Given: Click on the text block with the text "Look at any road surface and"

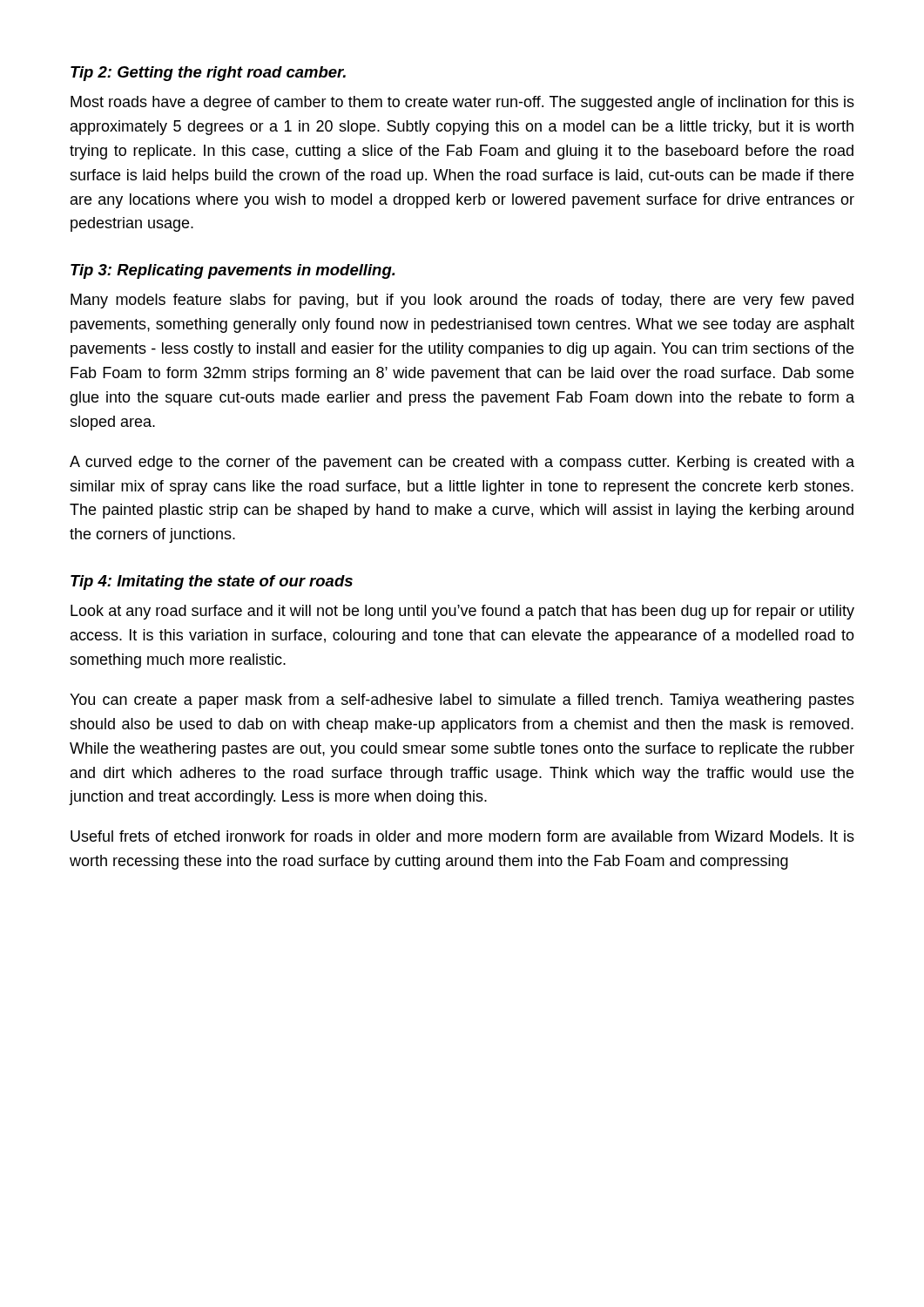Looking at the screenshot, I should tap(462, 635).
